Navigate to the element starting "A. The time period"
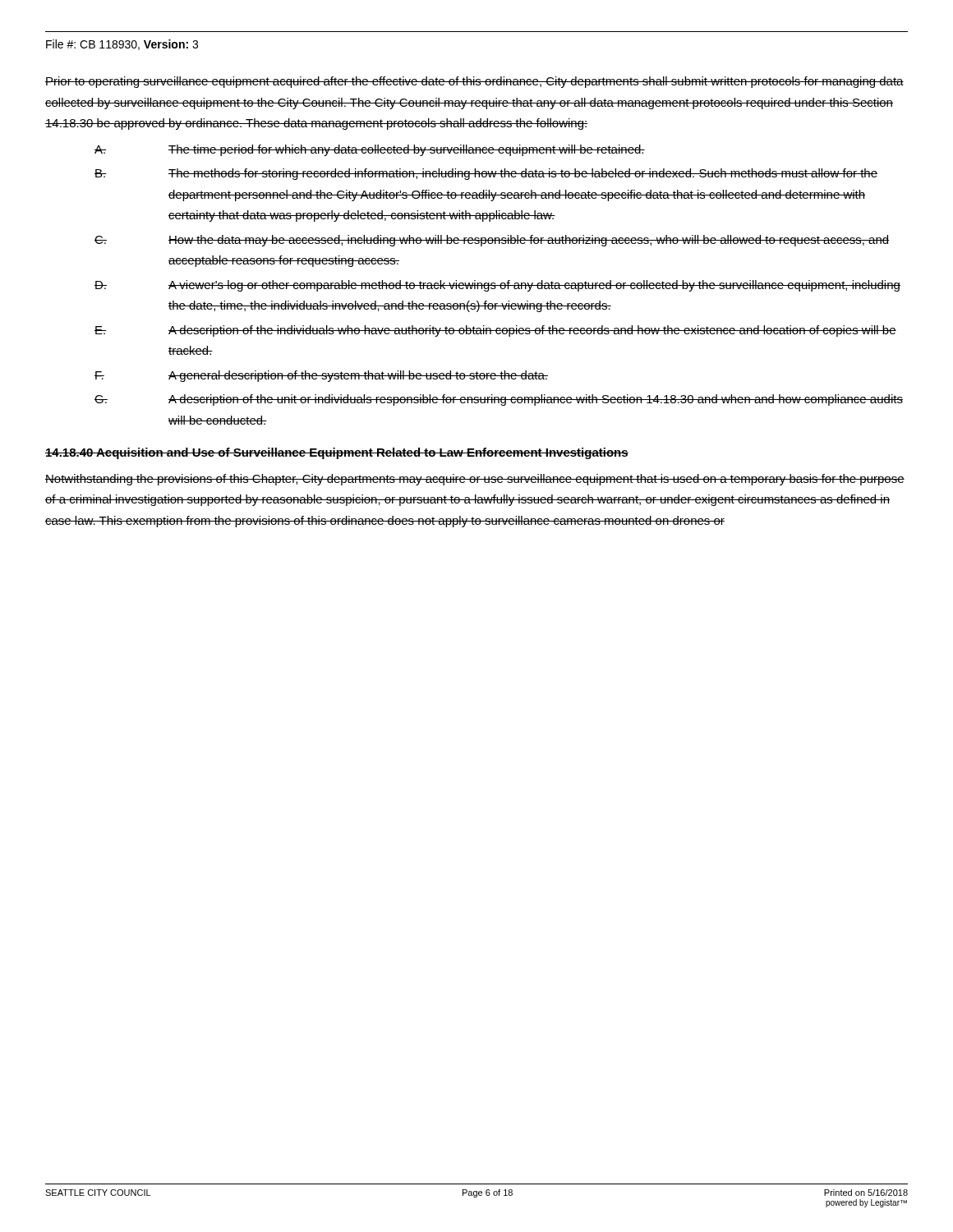The height and width of the screenshot is (1232, 953). (x=476, y=149)
